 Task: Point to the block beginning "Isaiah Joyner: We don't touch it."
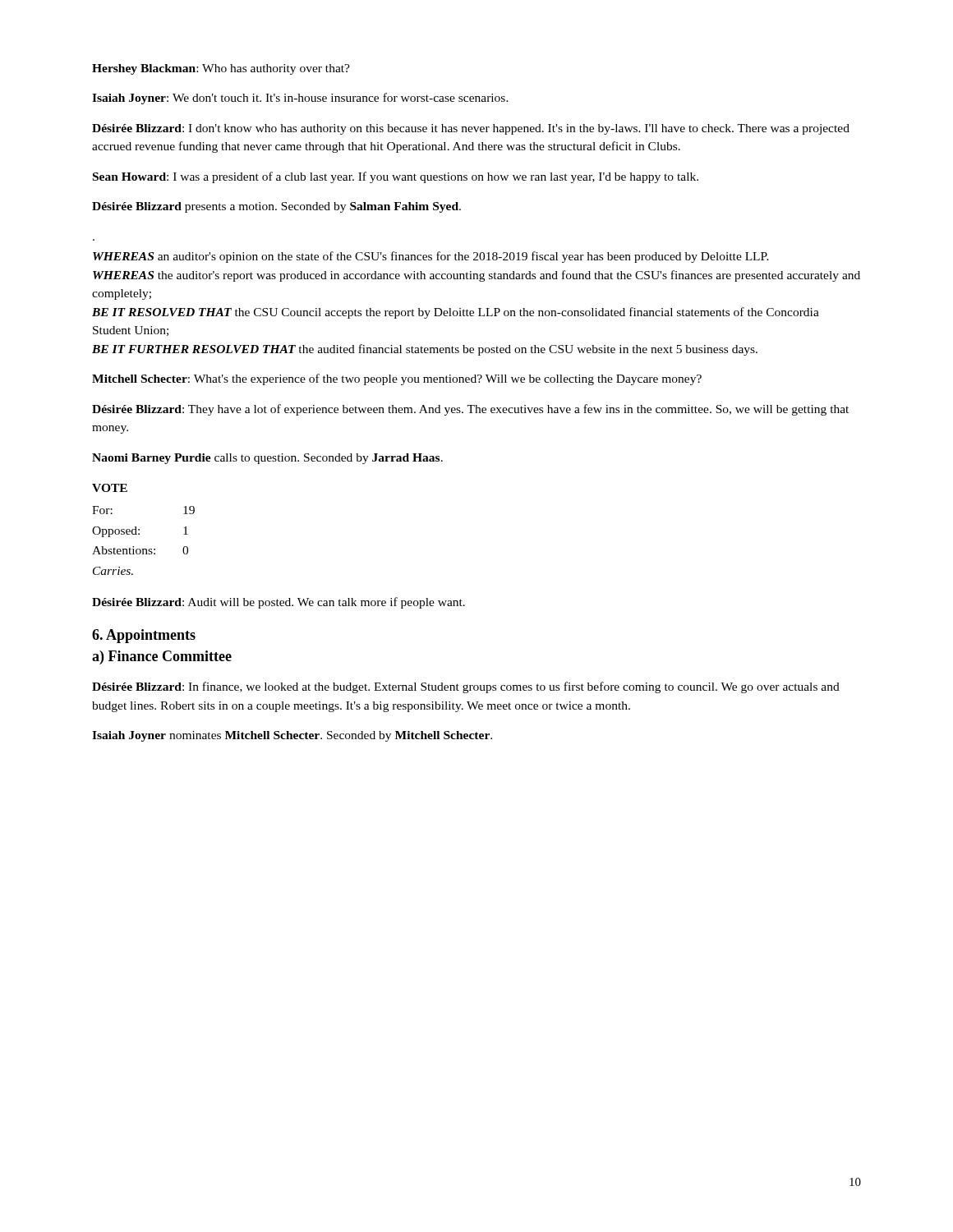click(300, 98)
